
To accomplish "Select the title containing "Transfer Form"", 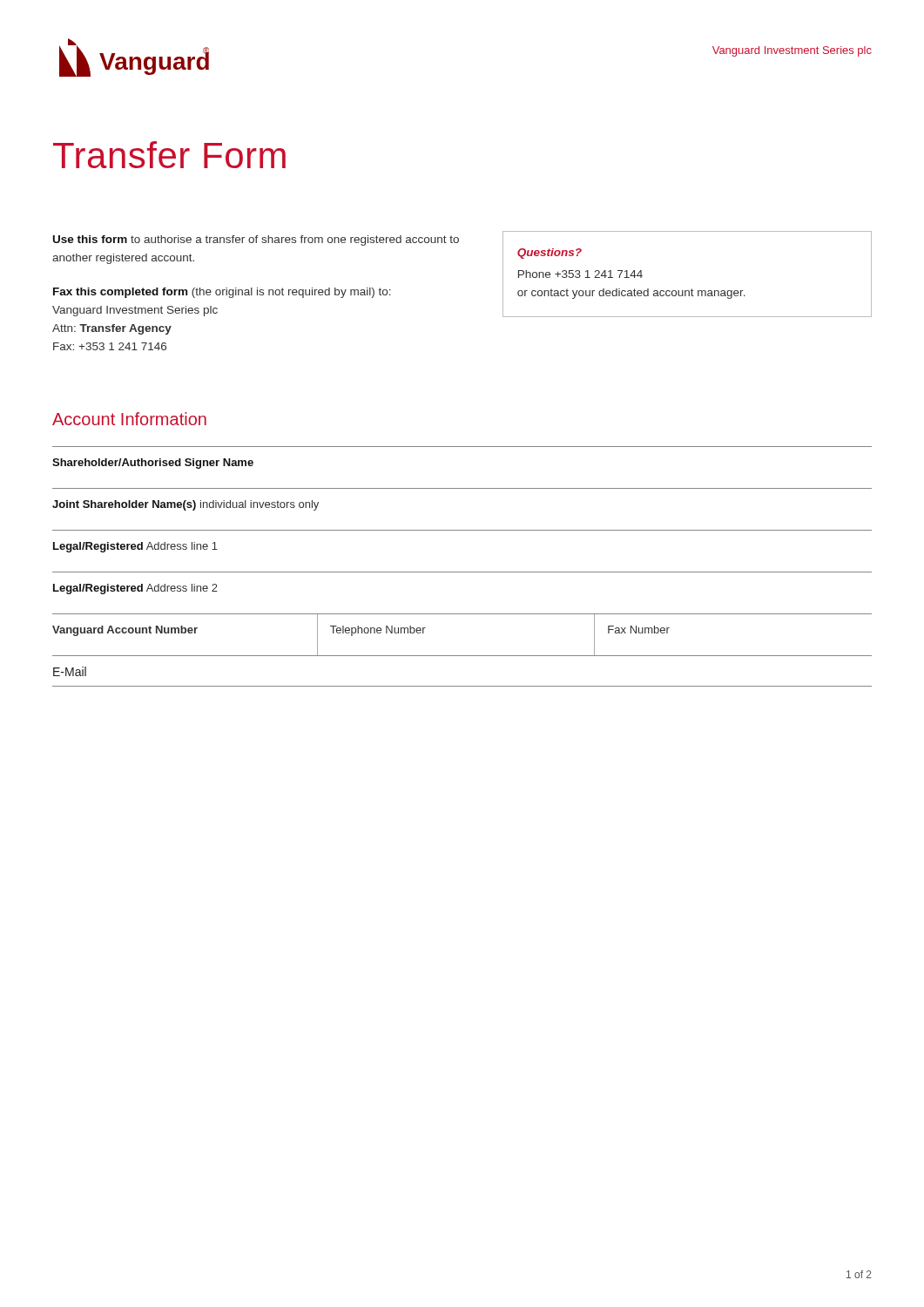I will 170,156.
